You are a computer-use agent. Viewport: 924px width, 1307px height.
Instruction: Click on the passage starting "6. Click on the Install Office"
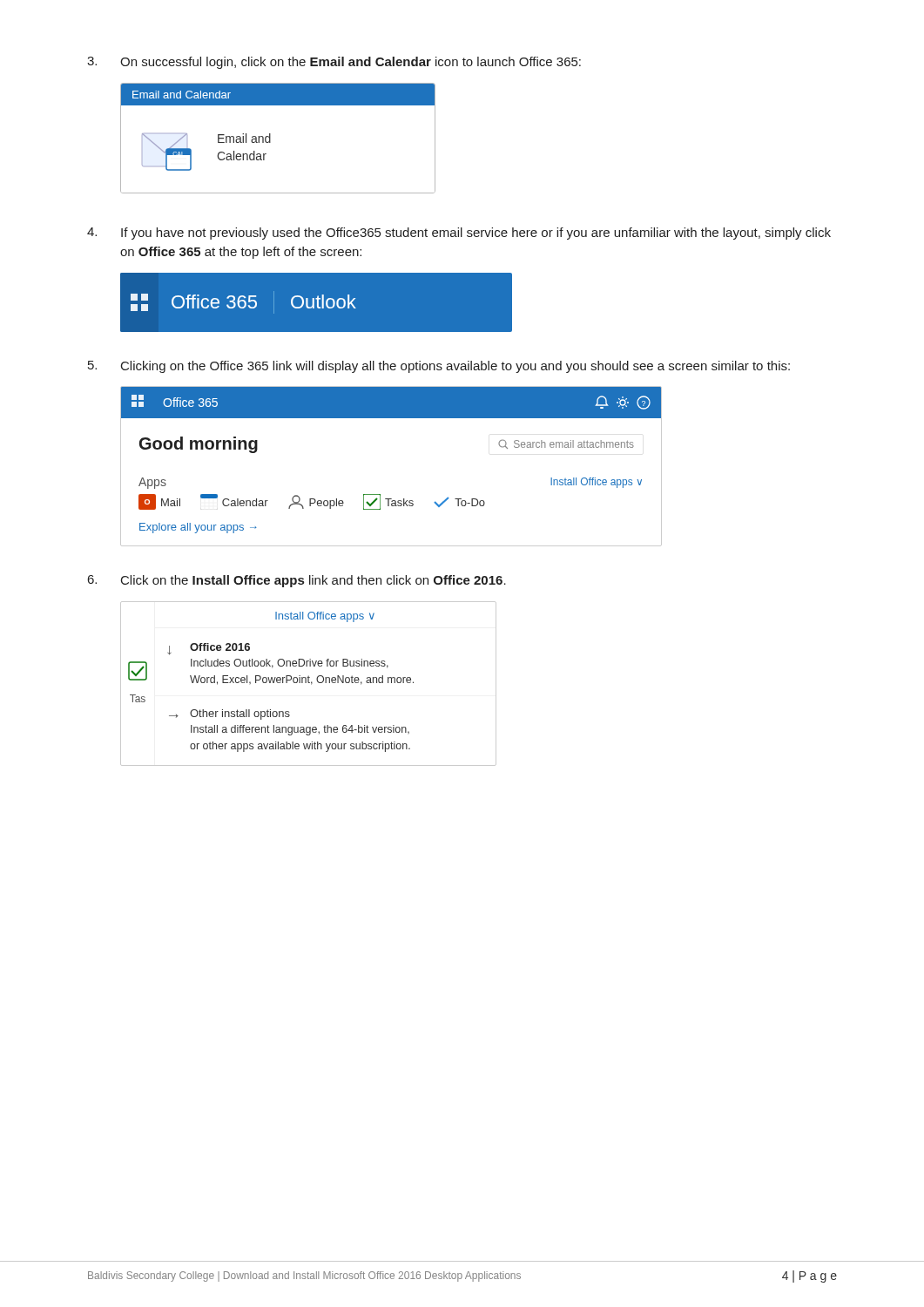point(462,668)
